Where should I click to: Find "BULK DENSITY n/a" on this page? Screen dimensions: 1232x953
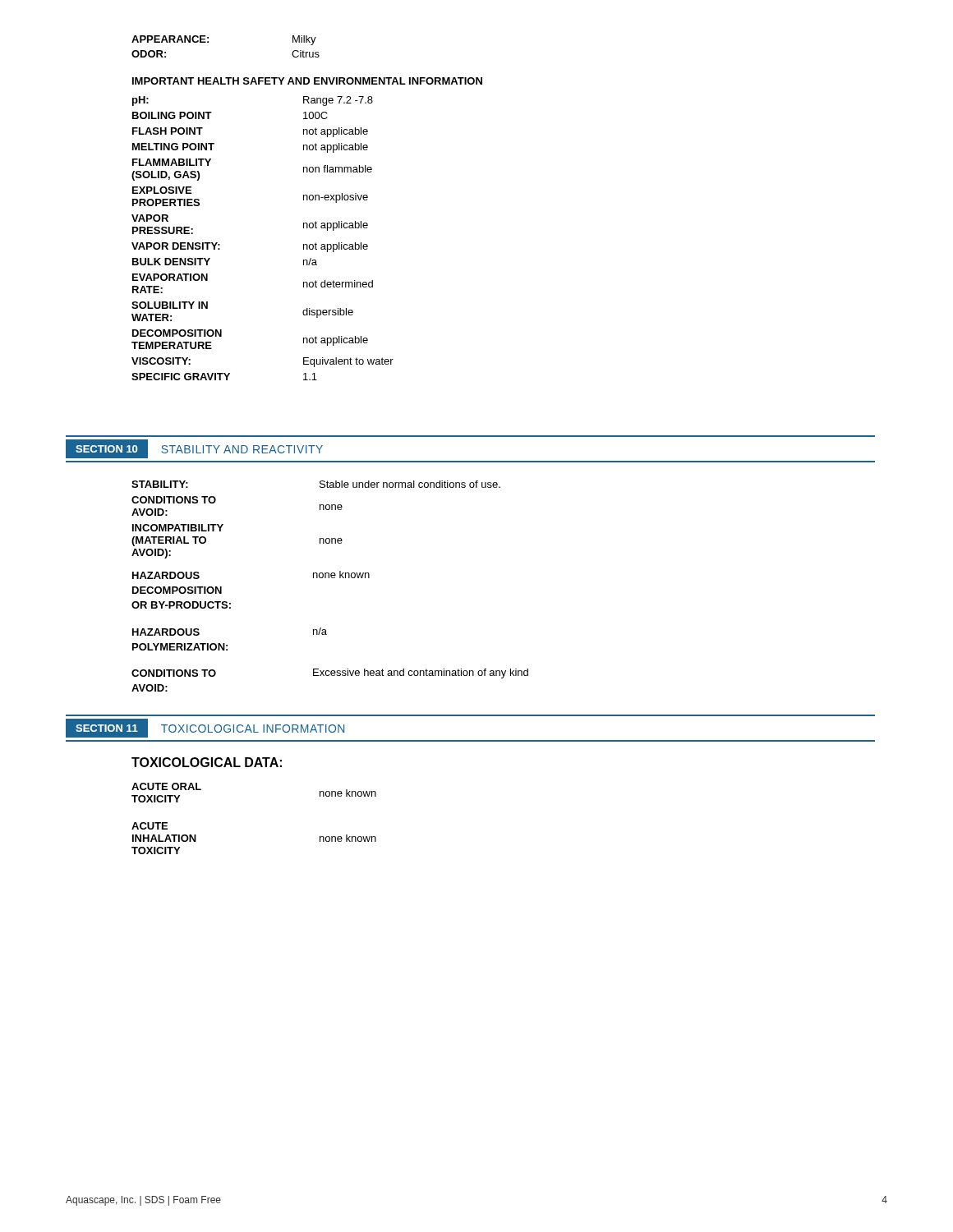(166, 262)
